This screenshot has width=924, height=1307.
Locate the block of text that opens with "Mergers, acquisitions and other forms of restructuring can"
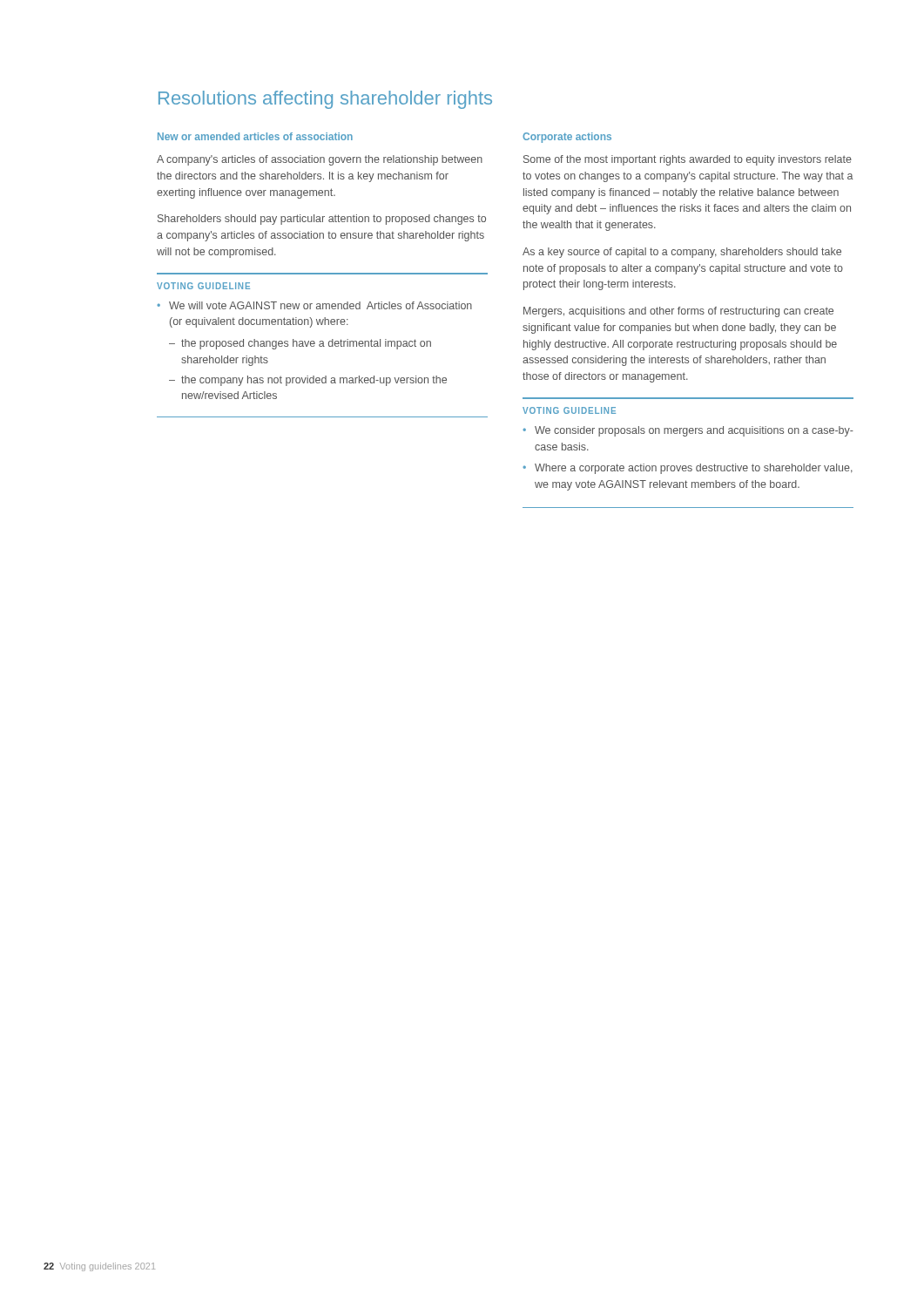coord(688,344)
